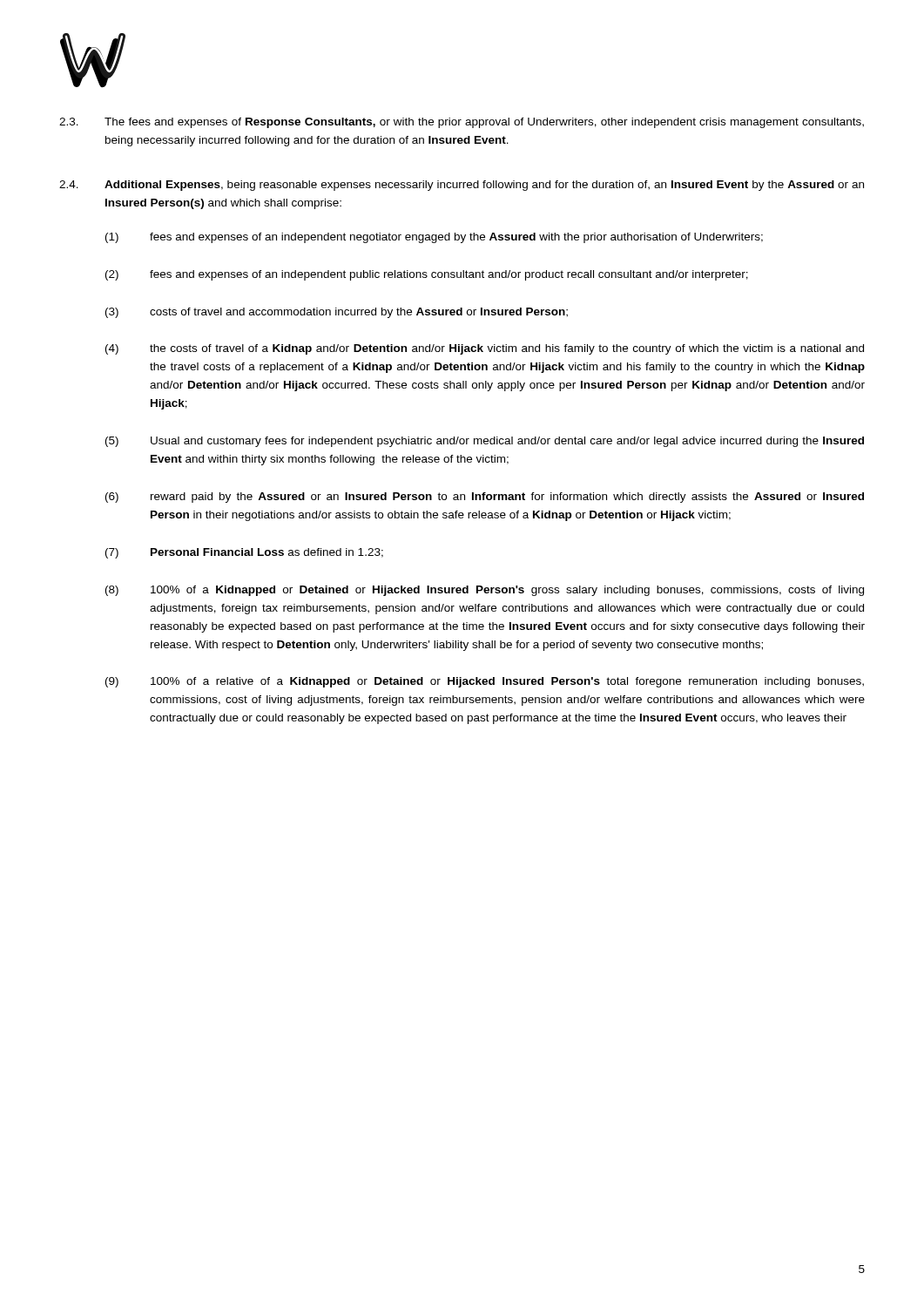The height and width of the screenshot is (1307, 924).
Task: Click on the text starting "(3) costs of"
Action: tap(485, 312)
